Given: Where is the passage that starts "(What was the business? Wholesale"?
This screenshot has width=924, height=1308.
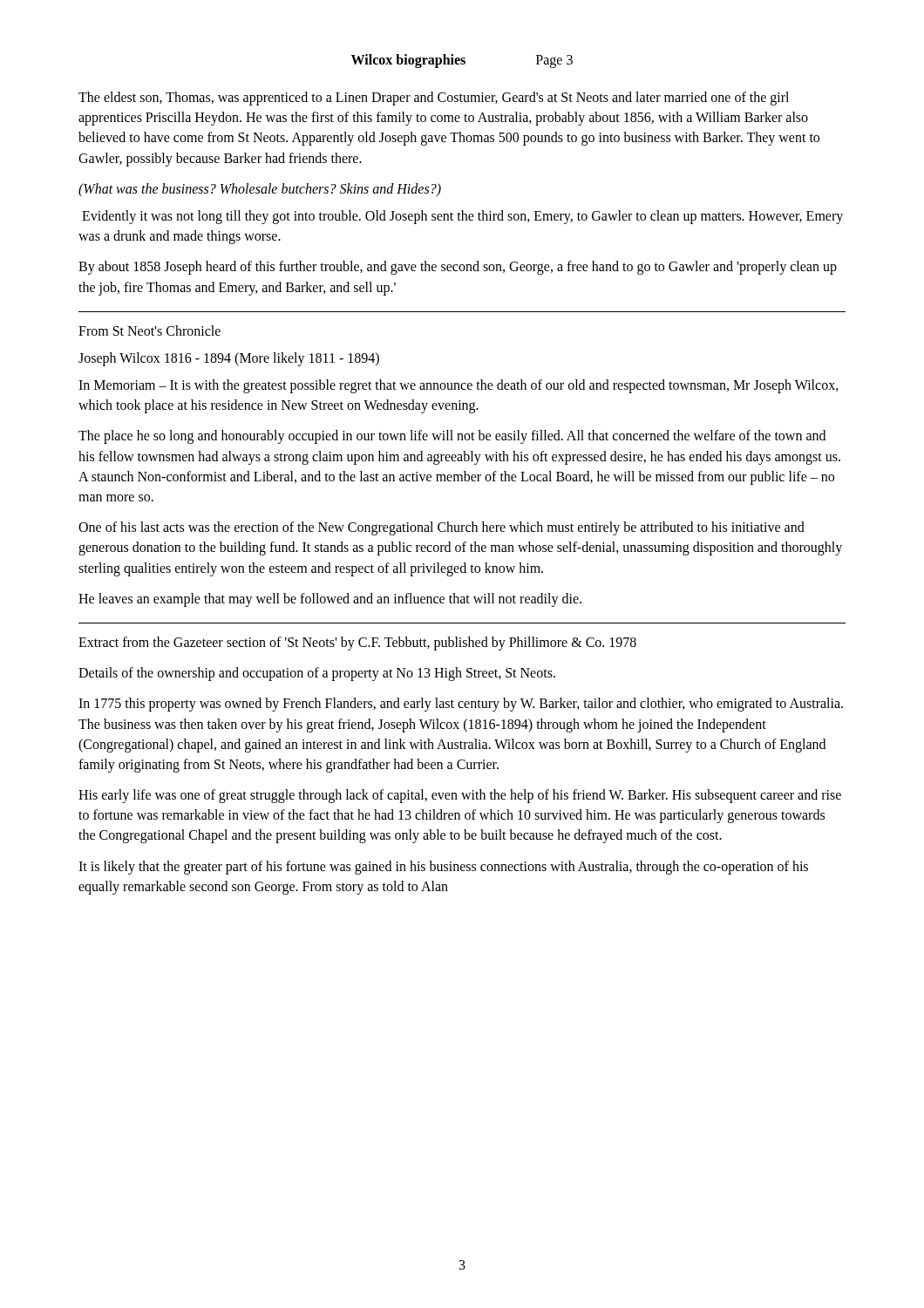Looking at the screenshot, I should coord(260,190).
